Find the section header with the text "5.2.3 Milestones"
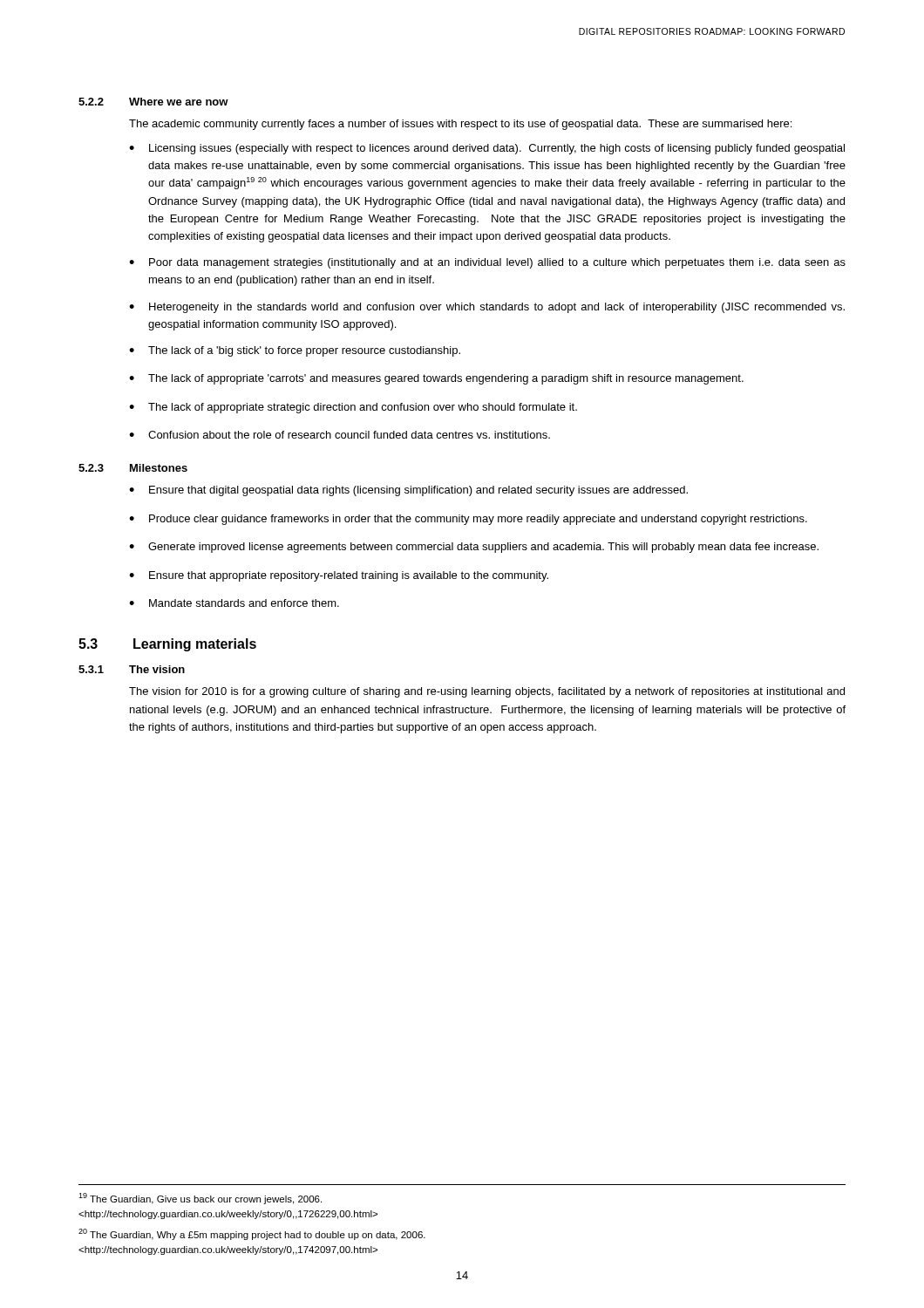The image size is (924, 1308). pos(133,468)
